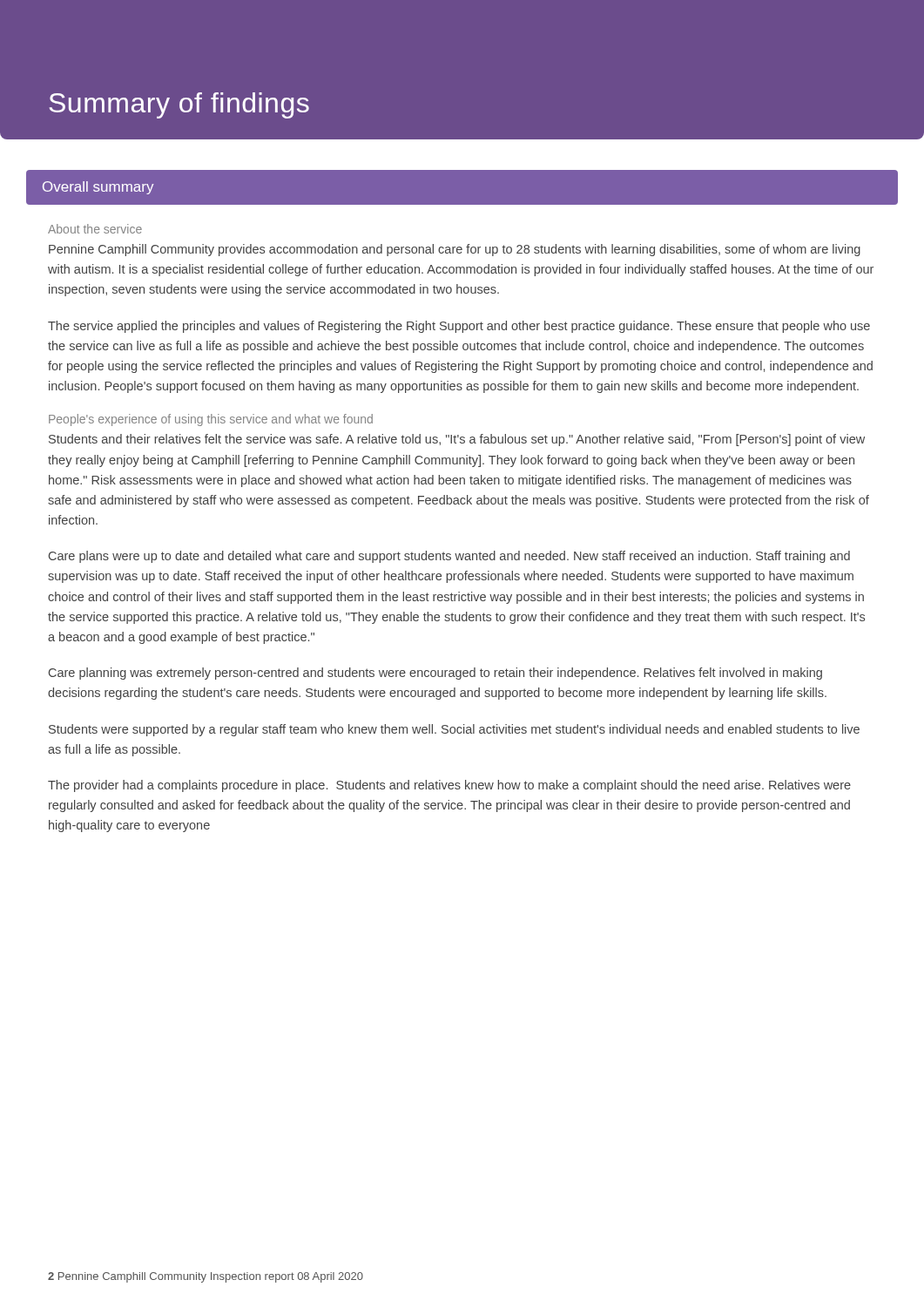
Task: Locate the block of text that opens with "Students and their relatives felt the"
Action: (458, 480)
